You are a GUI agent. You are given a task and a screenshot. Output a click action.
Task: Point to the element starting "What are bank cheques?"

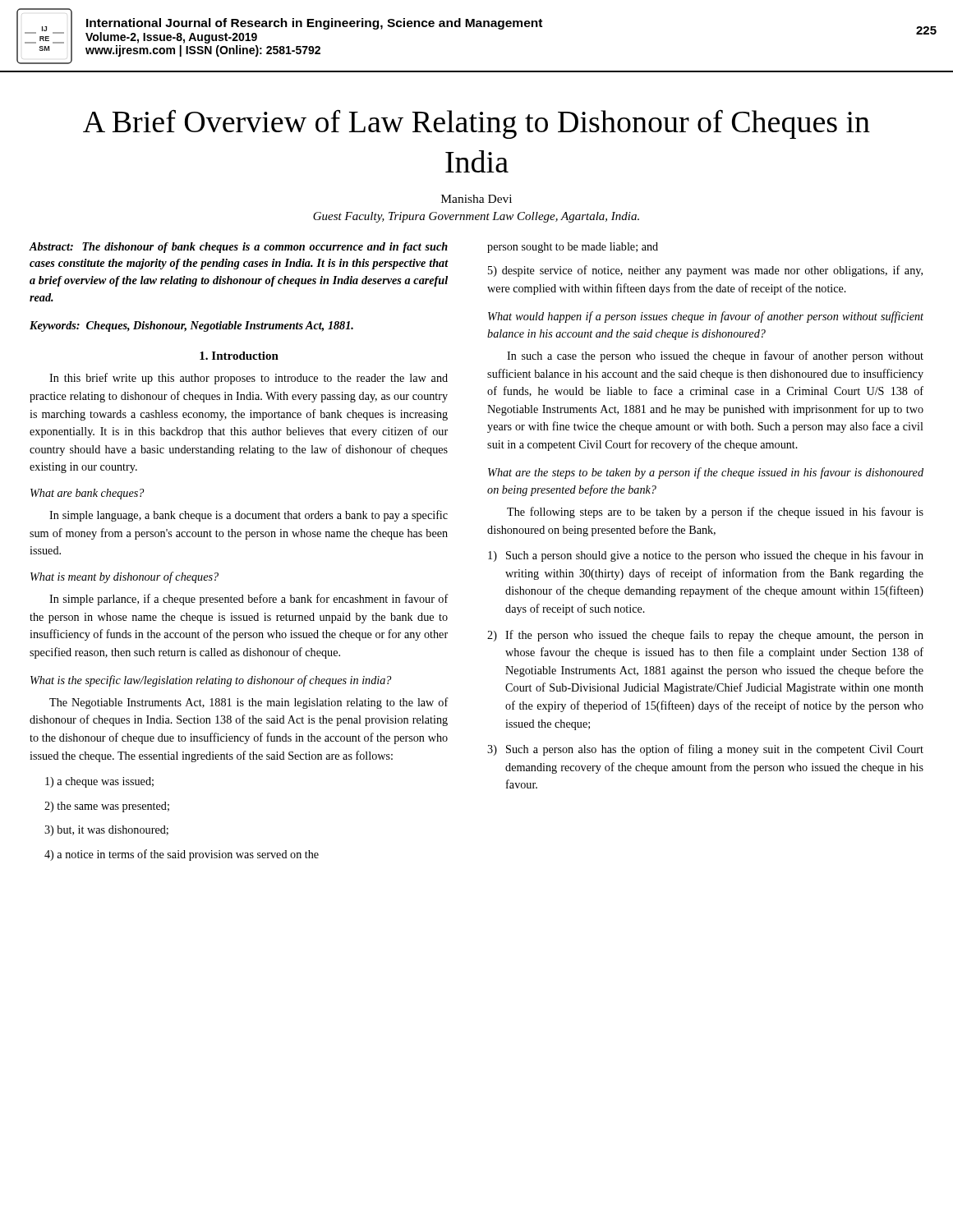click(87, 493)
